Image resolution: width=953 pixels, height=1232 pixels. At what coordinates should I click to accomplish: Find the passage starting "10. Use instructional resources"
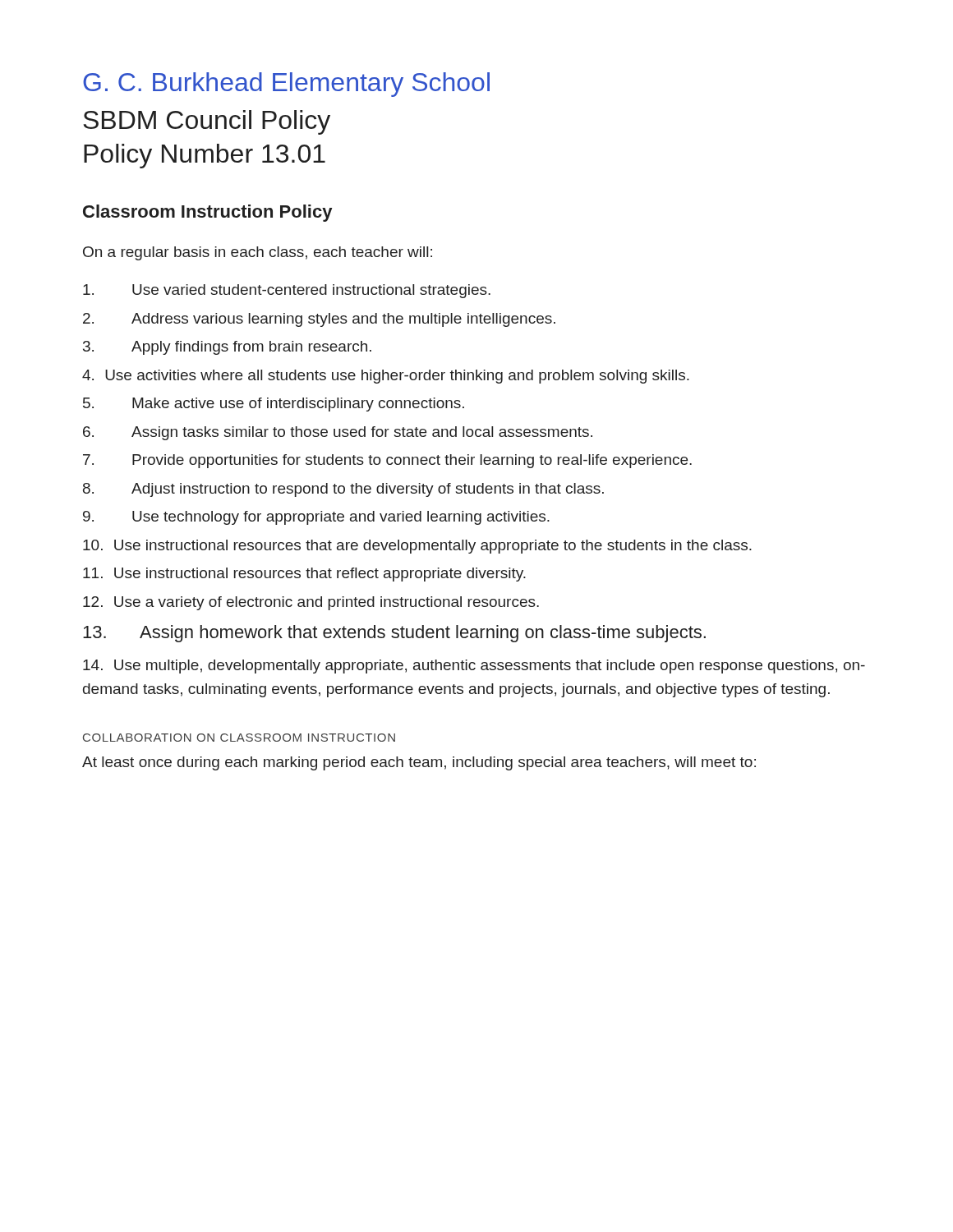point(417,545)
